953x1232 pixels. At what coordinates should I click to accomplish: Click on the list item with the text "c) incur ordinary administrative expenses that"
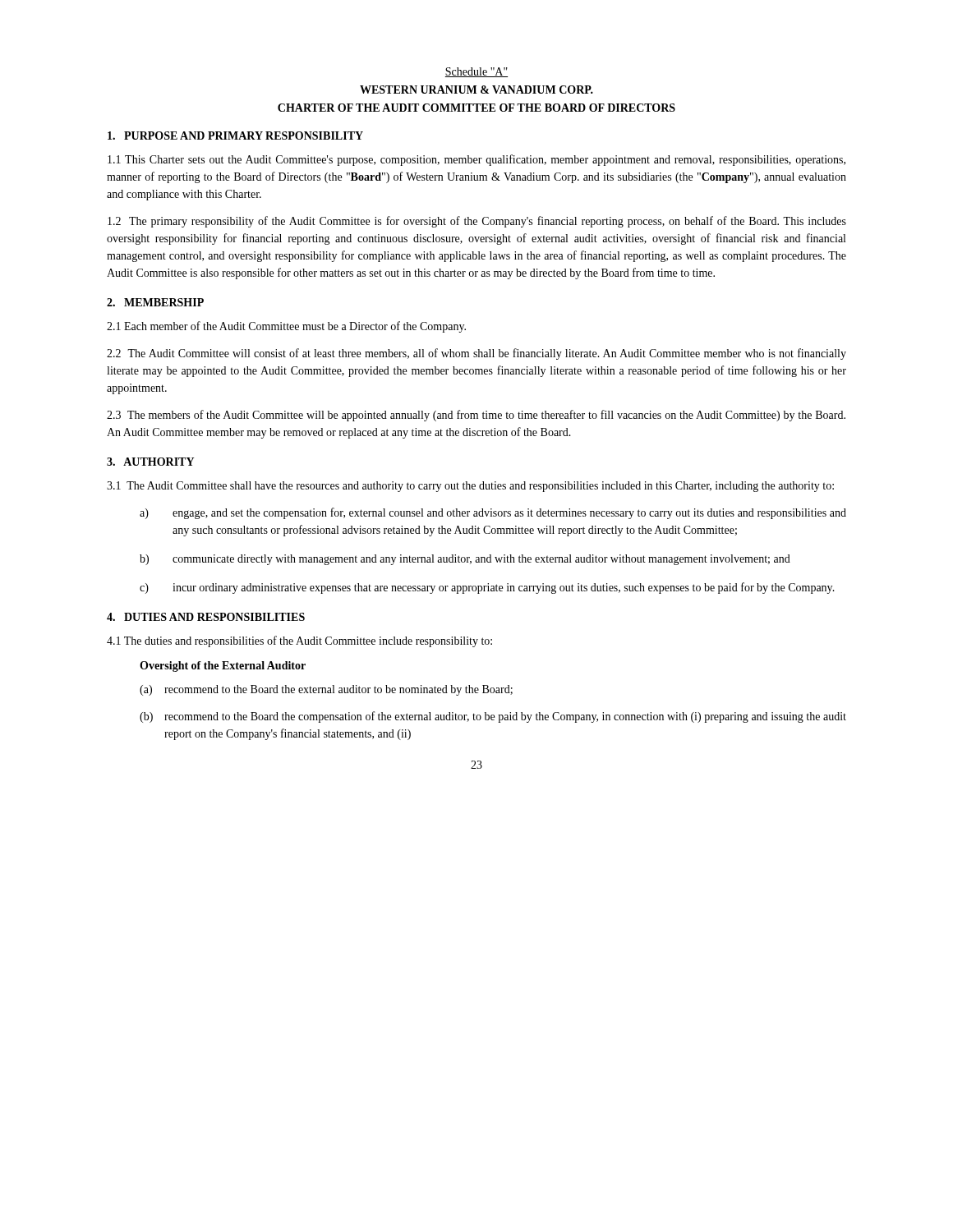(476, 588)
